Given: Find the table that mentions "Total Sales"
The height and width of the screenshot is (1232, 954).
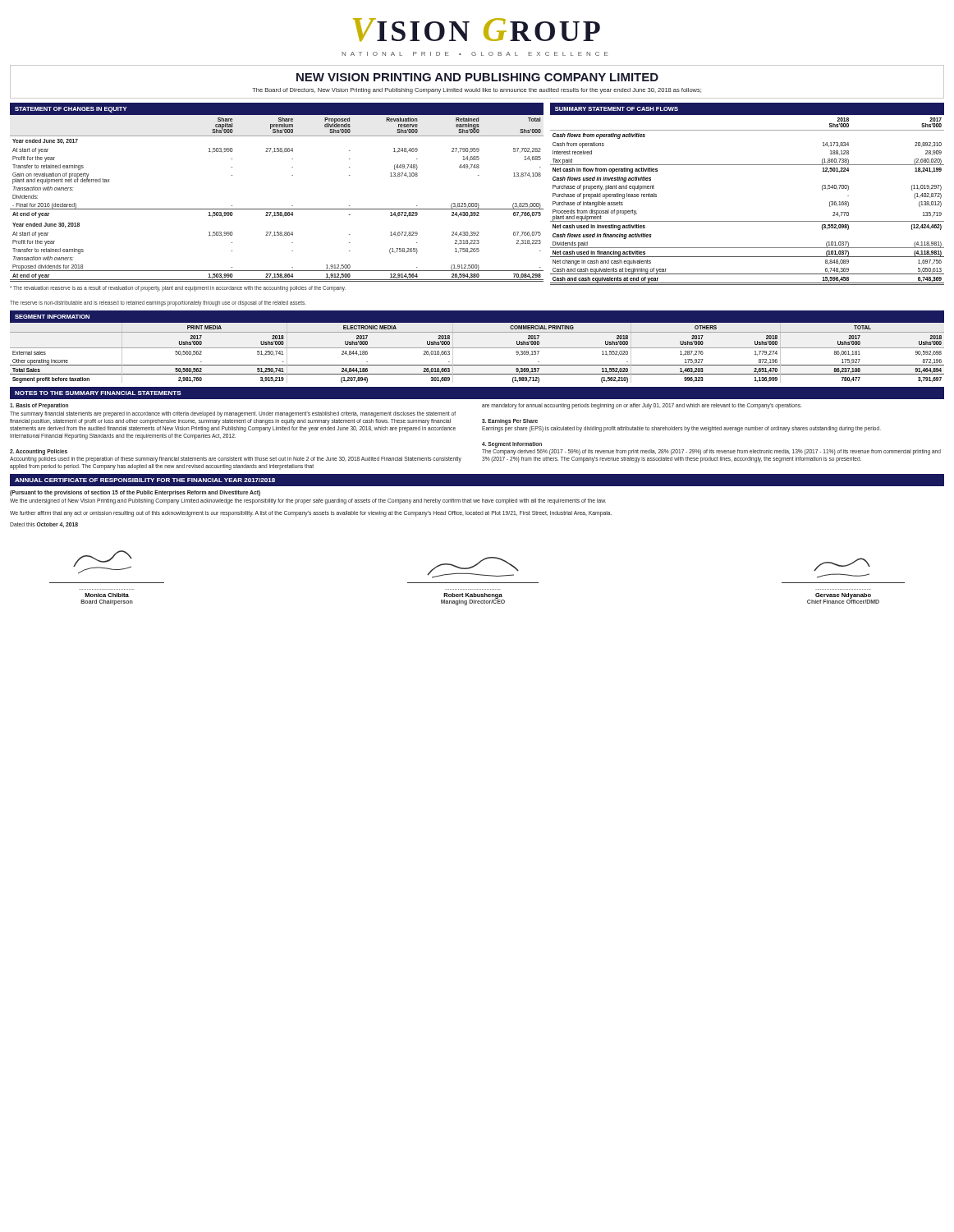Looking at the screenshot, I should click(x=477, y=353).
